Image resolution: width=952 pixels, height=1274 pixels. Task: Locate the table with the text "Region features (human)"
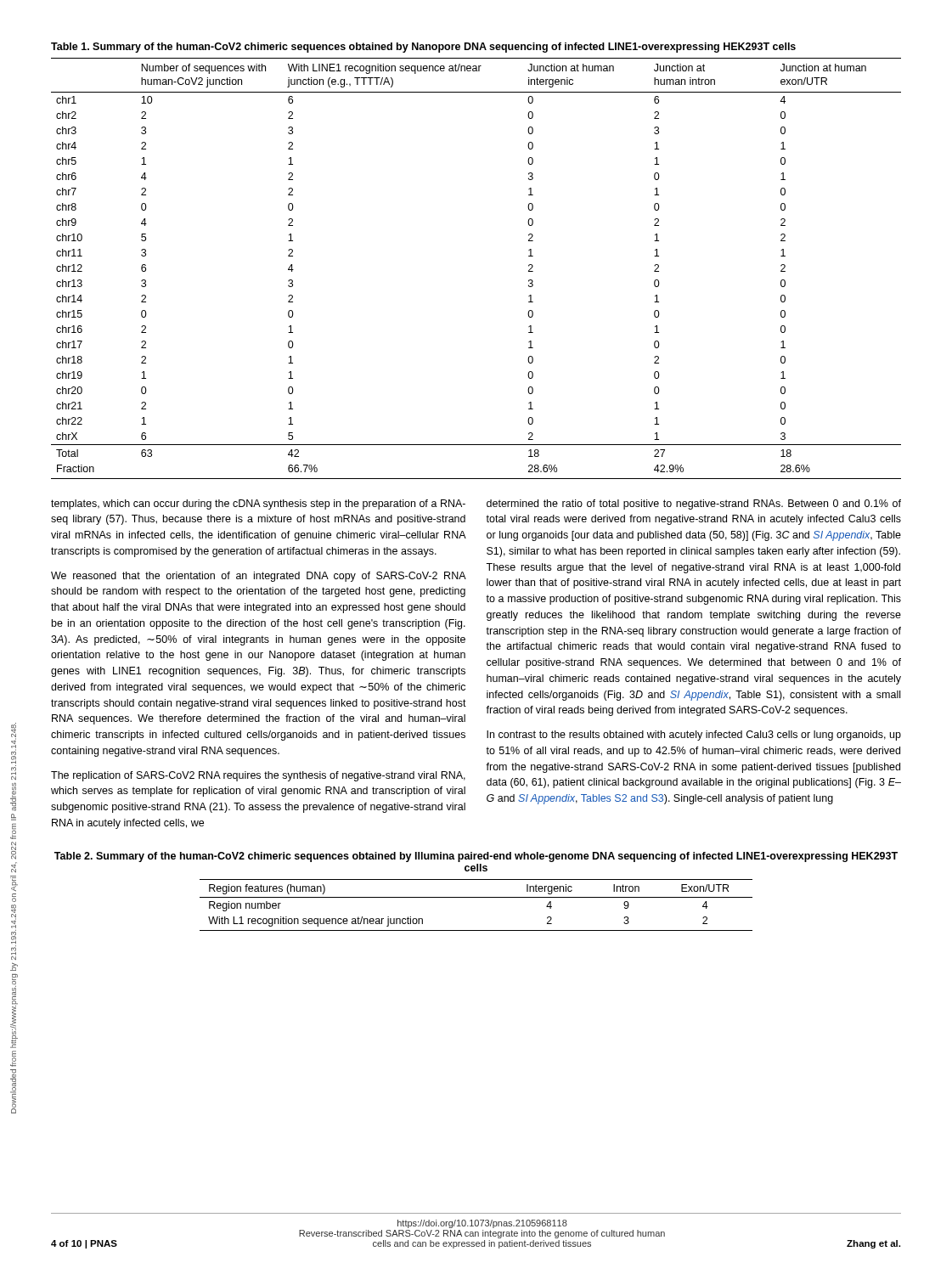[476, 905]
